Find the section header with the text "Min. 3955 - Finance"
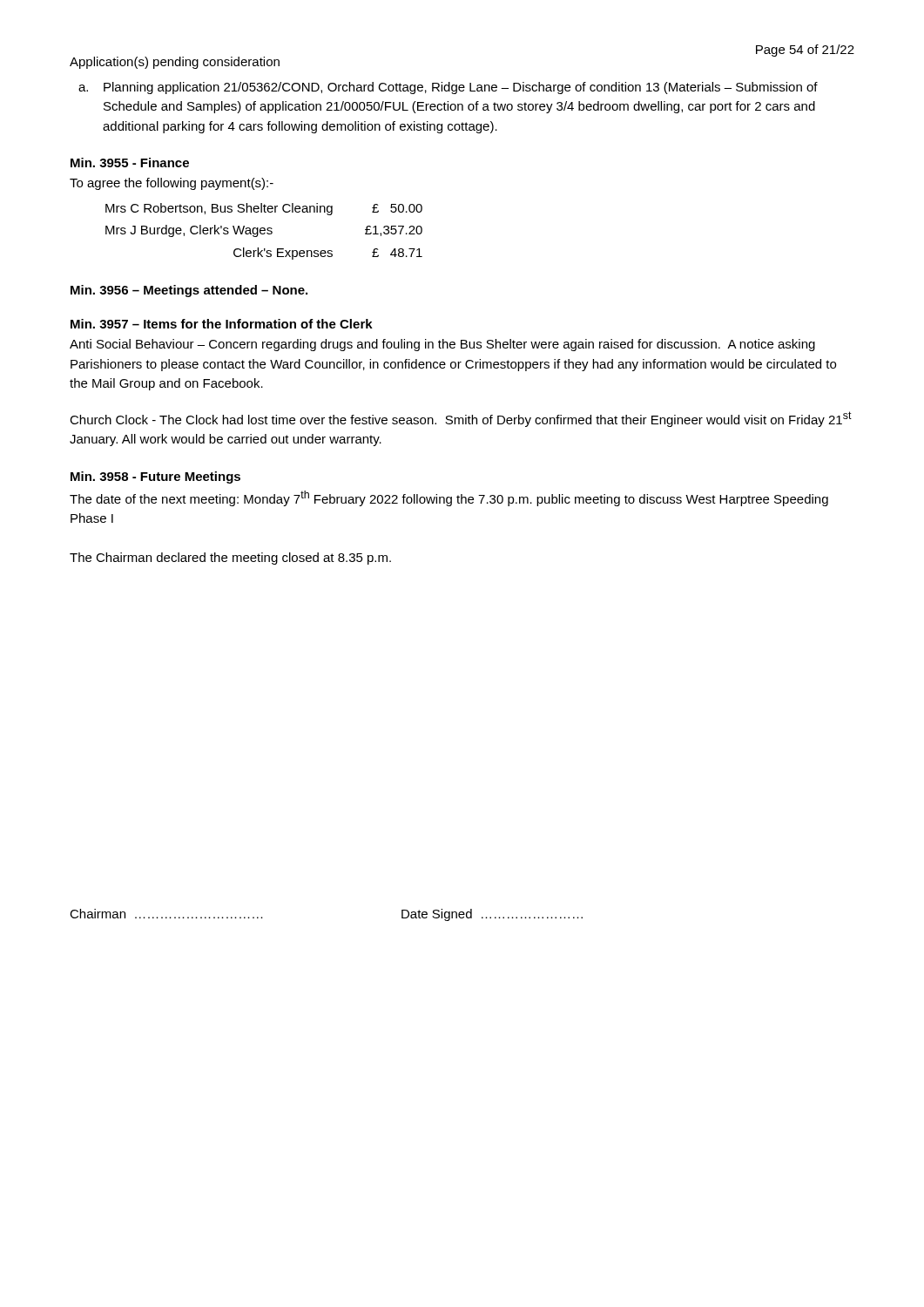Viewport: 924px width, 1307px height. (x=130, y=163)
